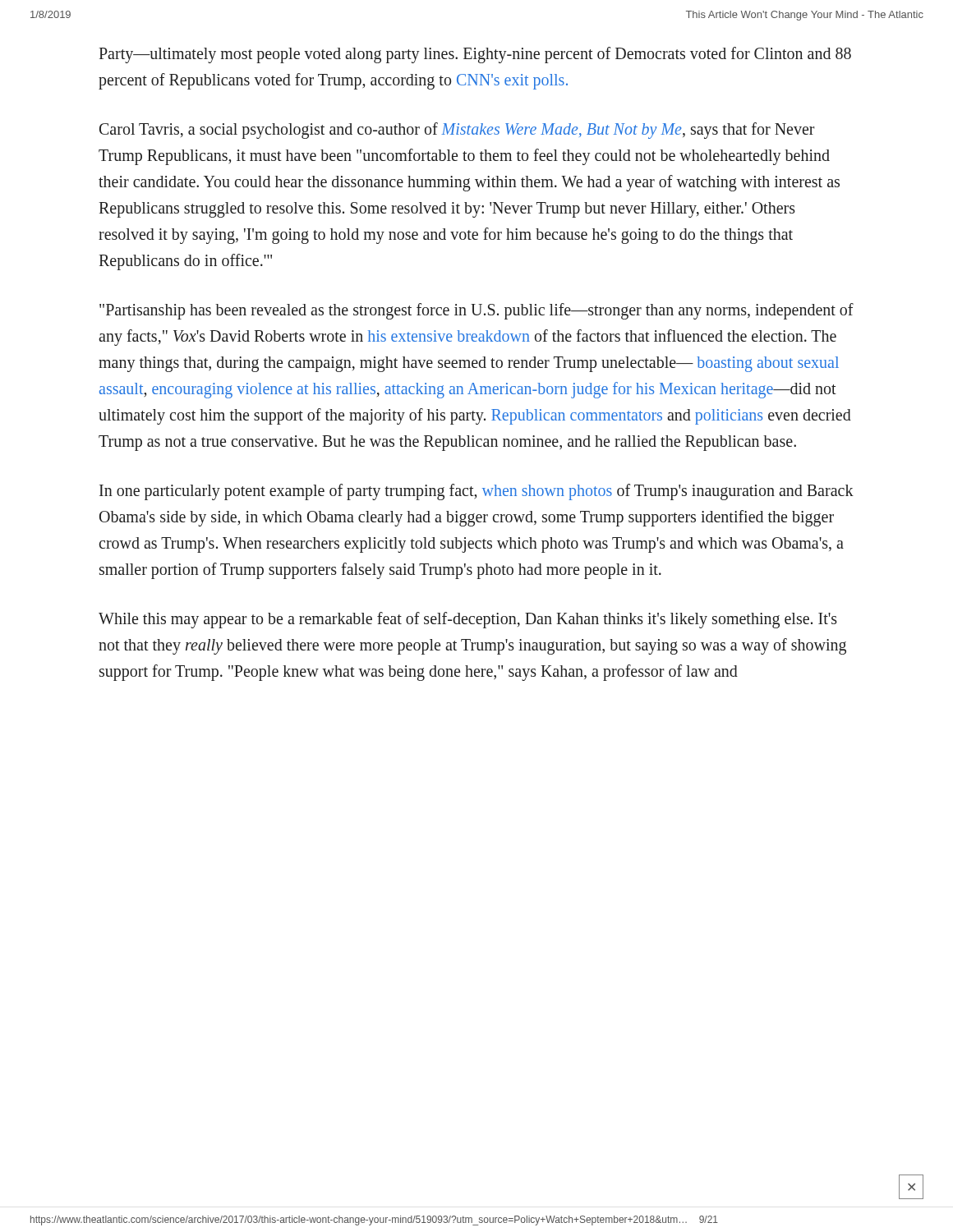The width and height of the screenshot is (953, 1232).
Task: Select the element starting "In one particularly potent"
Action: (476, 530)
